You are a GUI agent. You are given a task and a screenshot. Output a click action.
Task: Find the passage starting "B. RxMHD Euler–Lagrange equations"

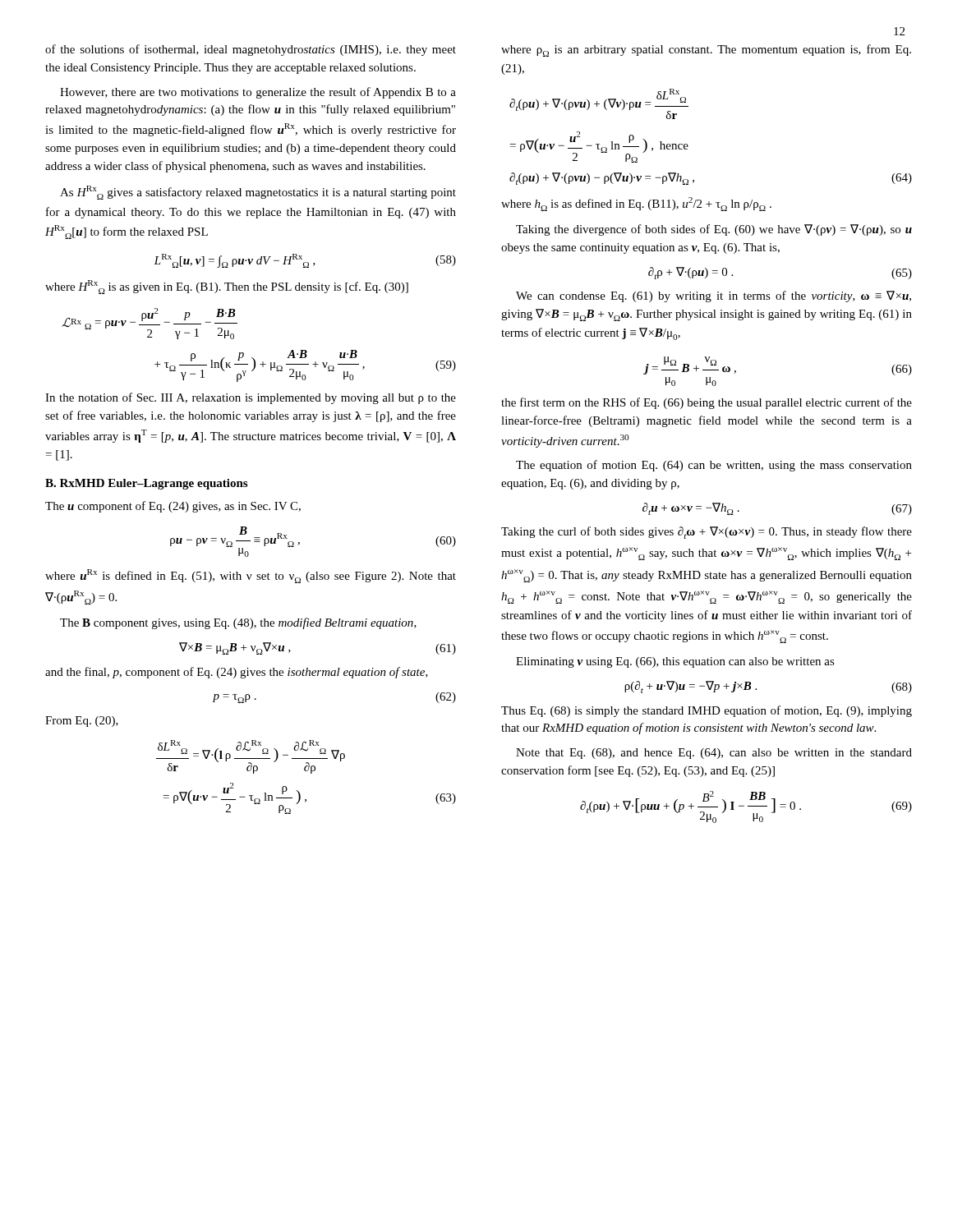pos(147,483)
